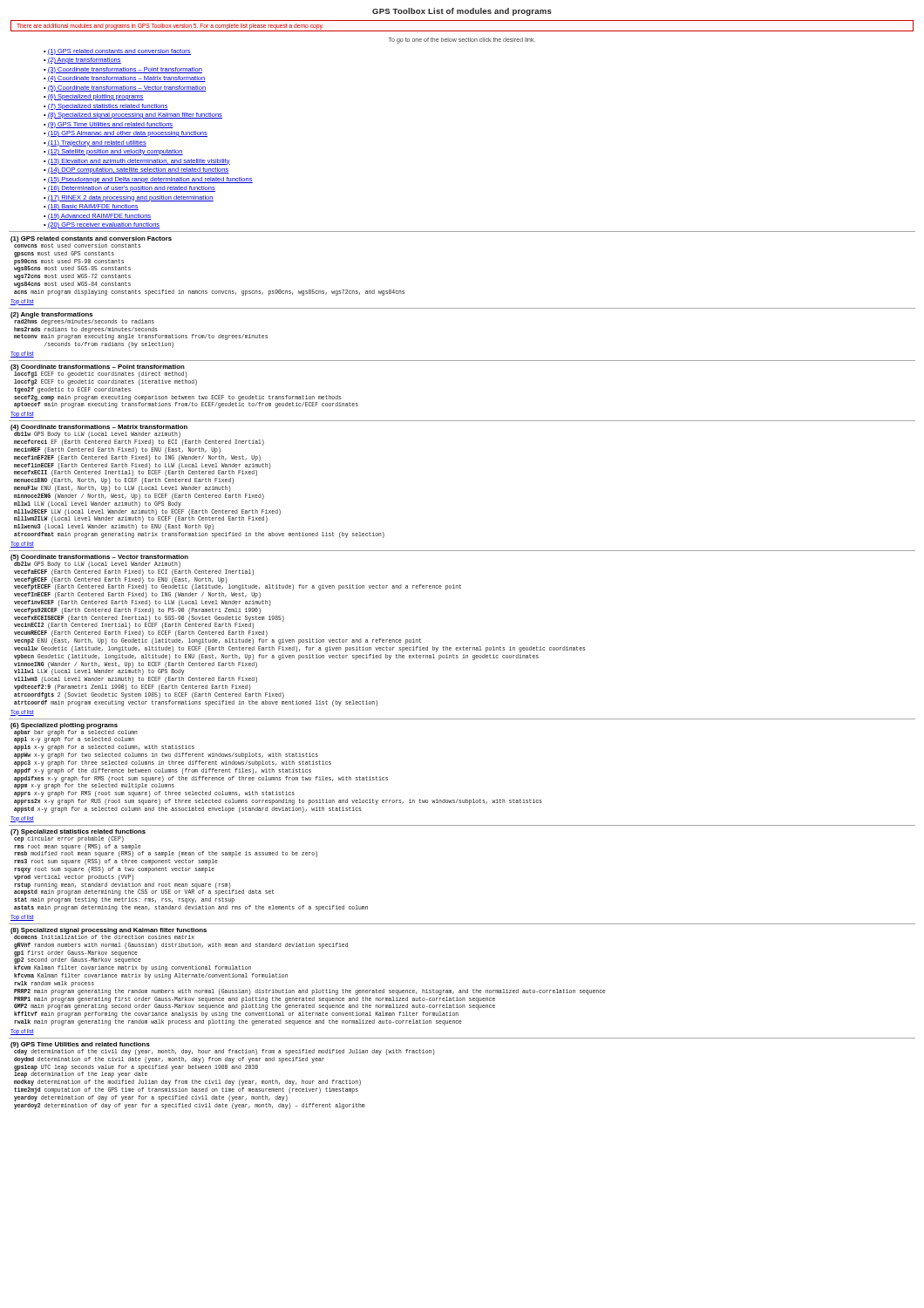
Task: Where is the section header that starts "(1) GPS related constants and"?
Action: [91, 238]
